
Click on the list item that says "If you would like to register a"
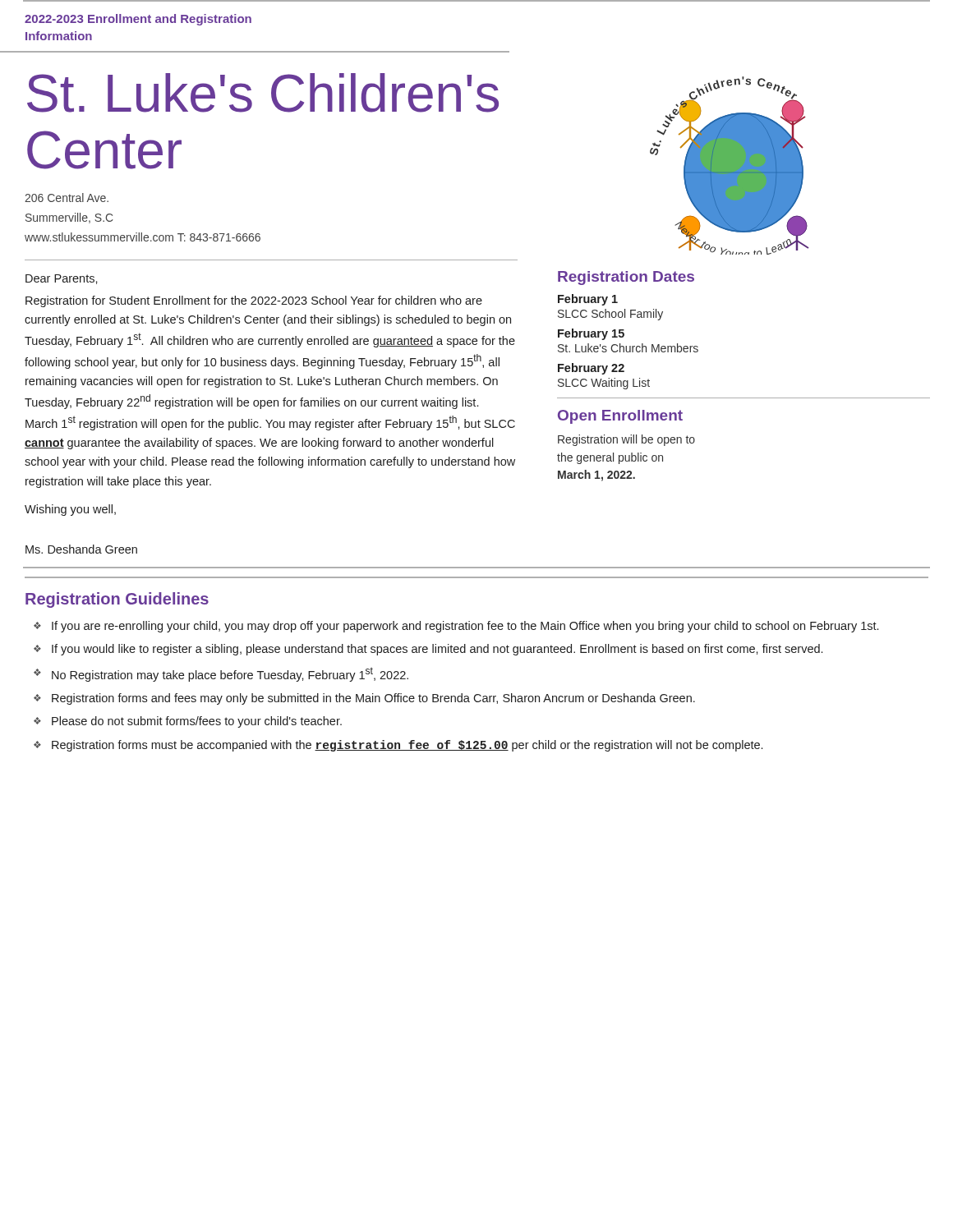pos(437,649)
